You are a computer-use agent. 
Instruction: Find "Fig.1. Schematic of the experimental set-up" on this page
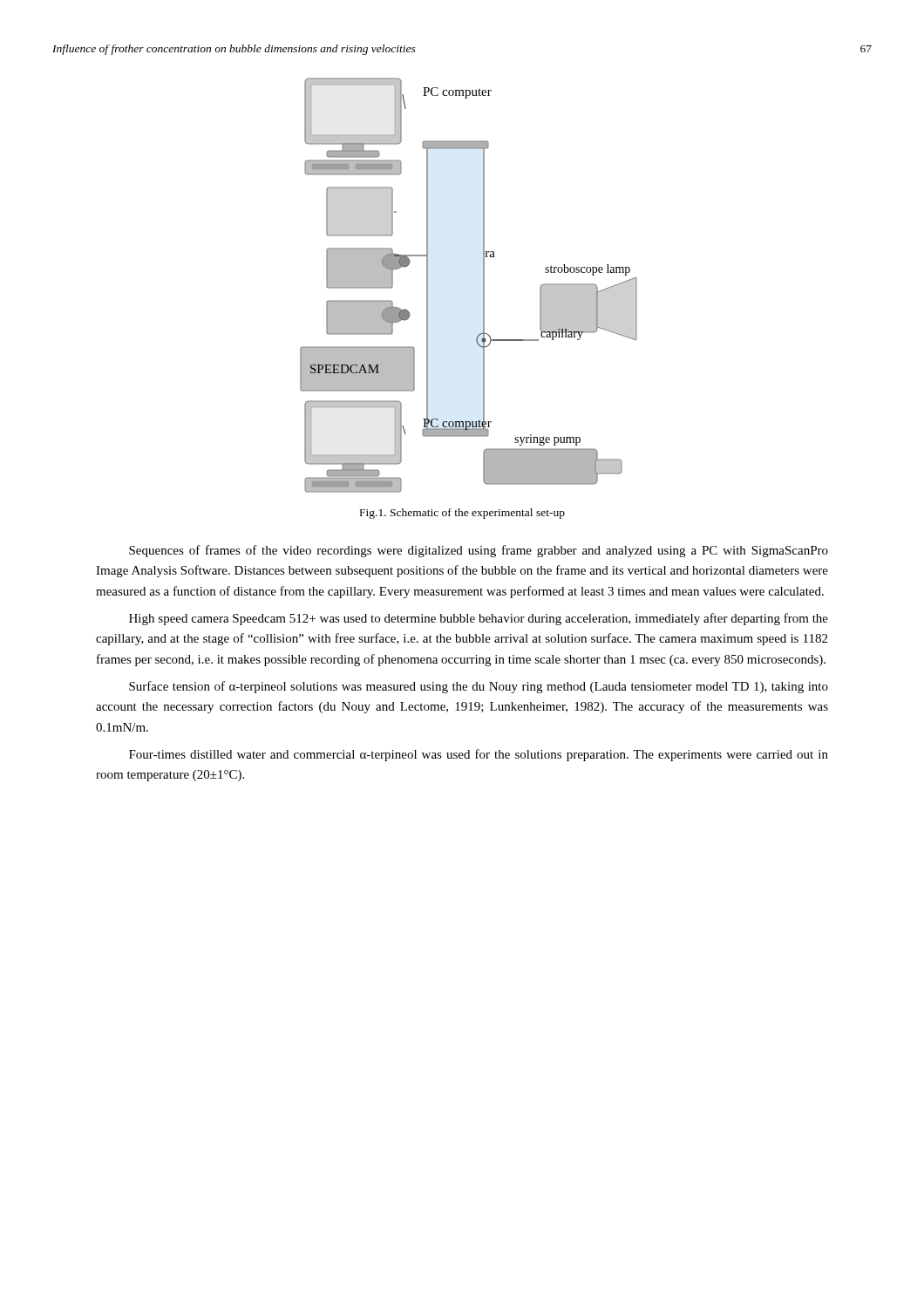462,512
